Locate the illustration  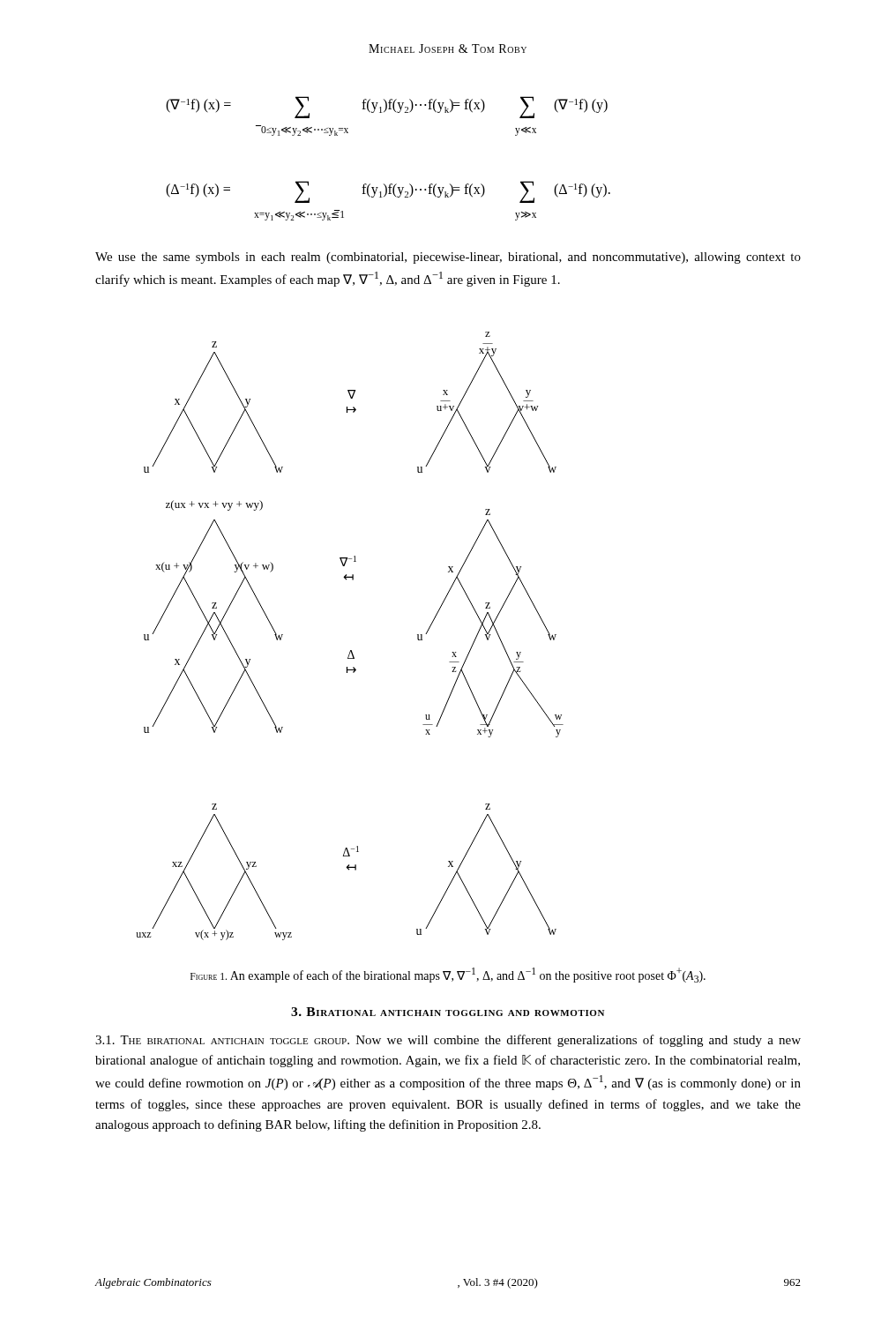pos(448,631)
